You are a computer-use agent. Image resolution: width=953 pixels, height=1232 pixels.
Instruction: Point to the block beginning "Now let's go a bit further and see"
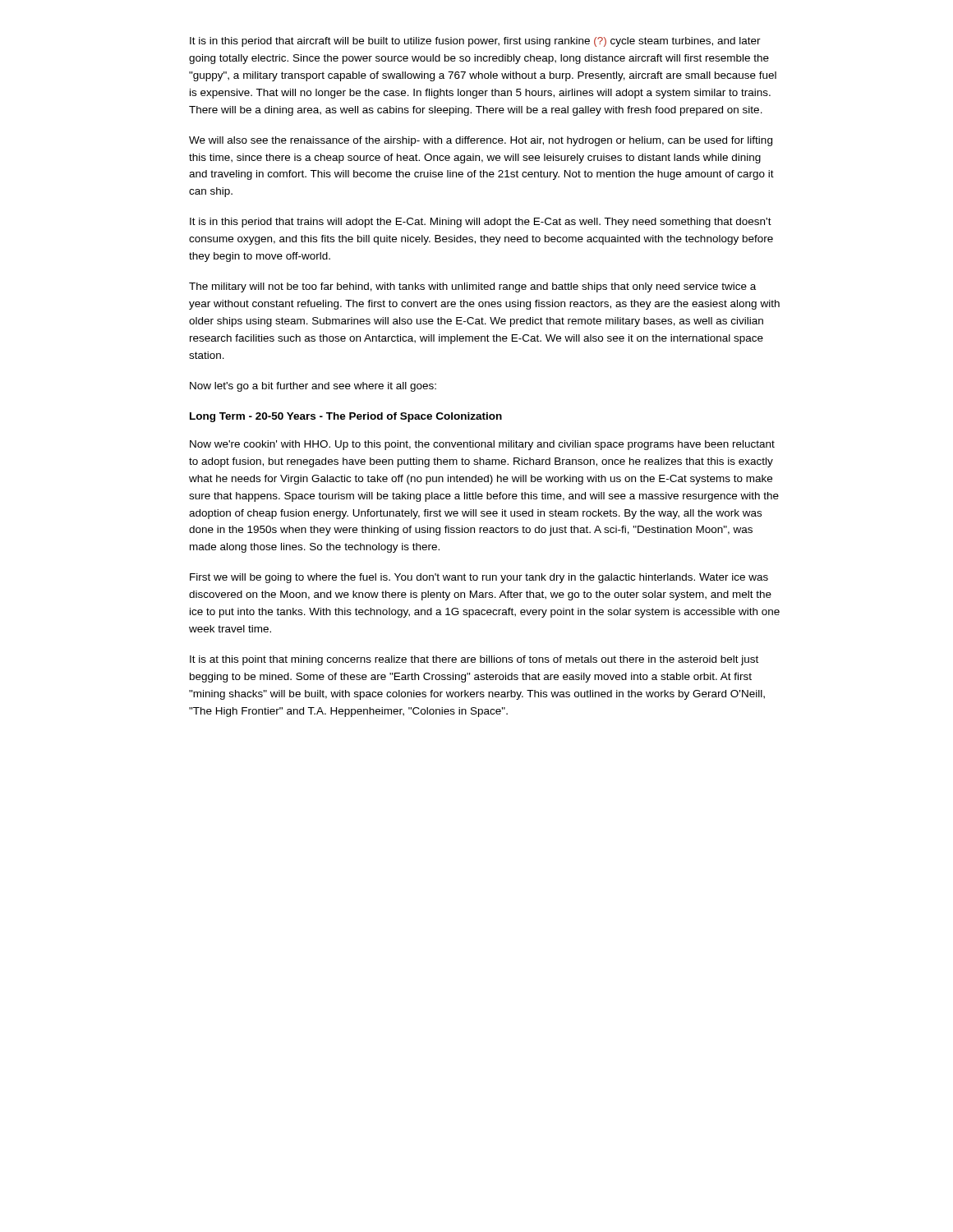click(313, 385)
